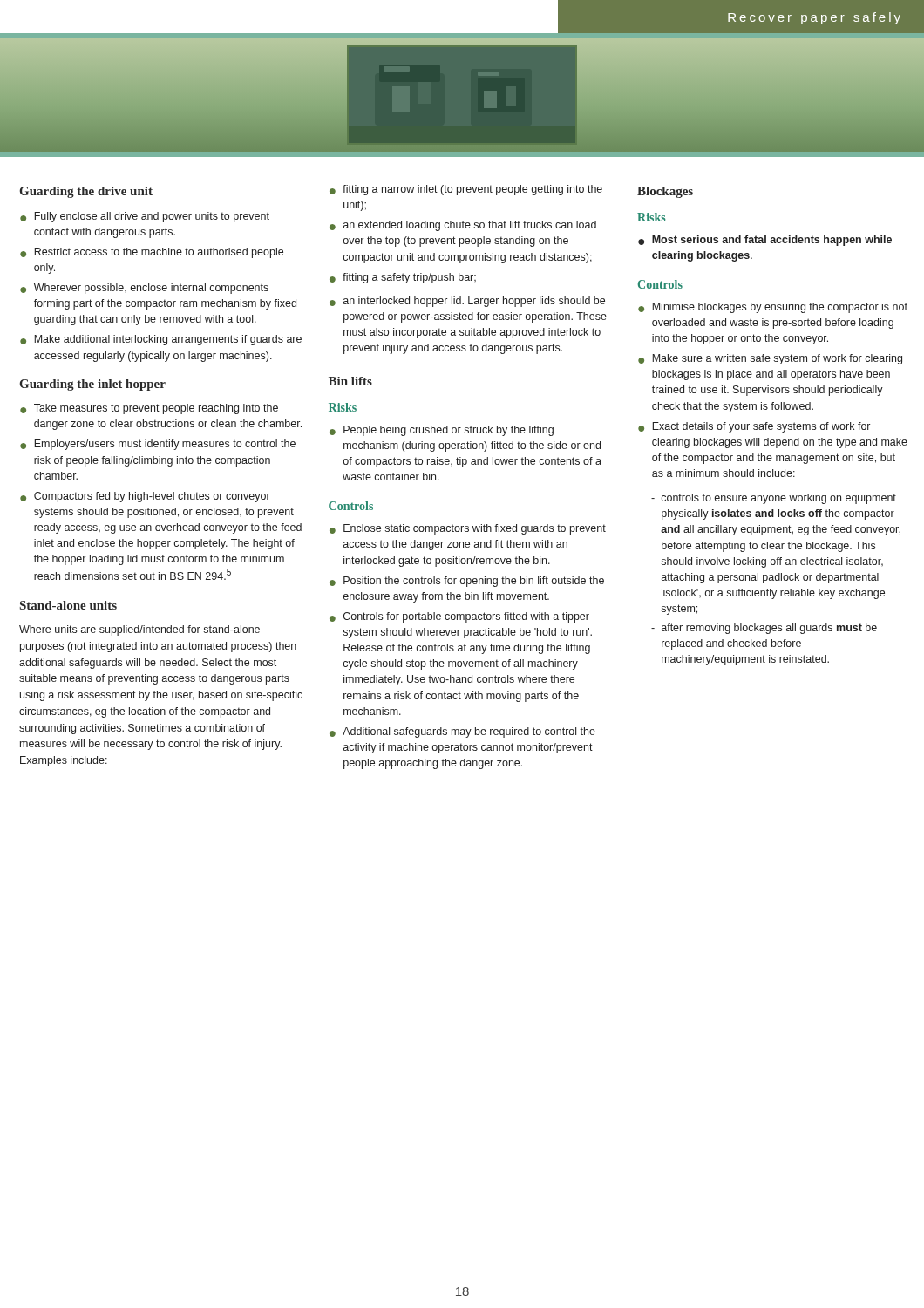Locate the block of text that opens with "● Controls for portable"
The width and height of the screenshot is (924, 1308).
(x=471, y=664)
